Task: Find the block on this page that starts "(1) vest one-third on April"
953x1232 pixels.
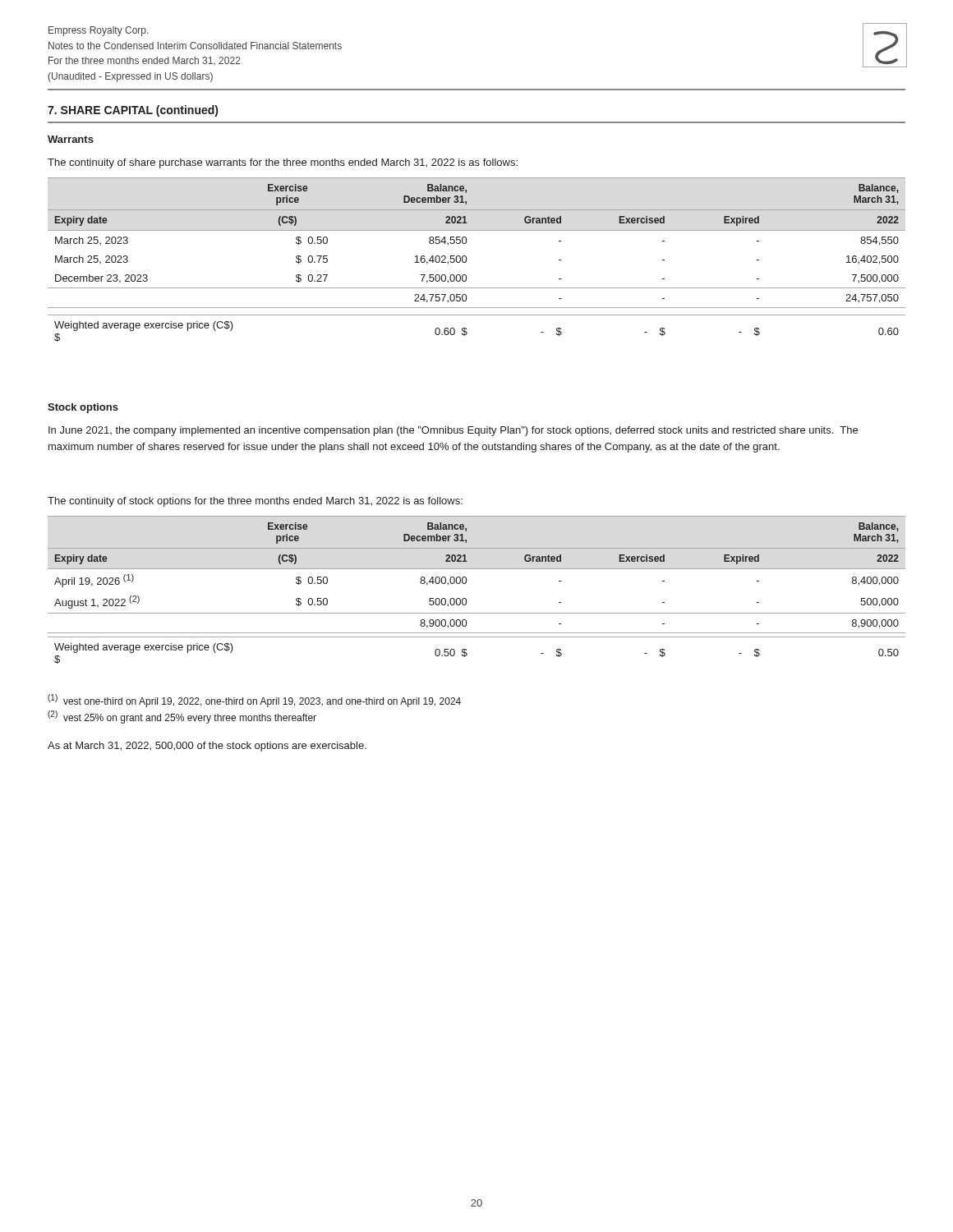Action: pos(254,701)
